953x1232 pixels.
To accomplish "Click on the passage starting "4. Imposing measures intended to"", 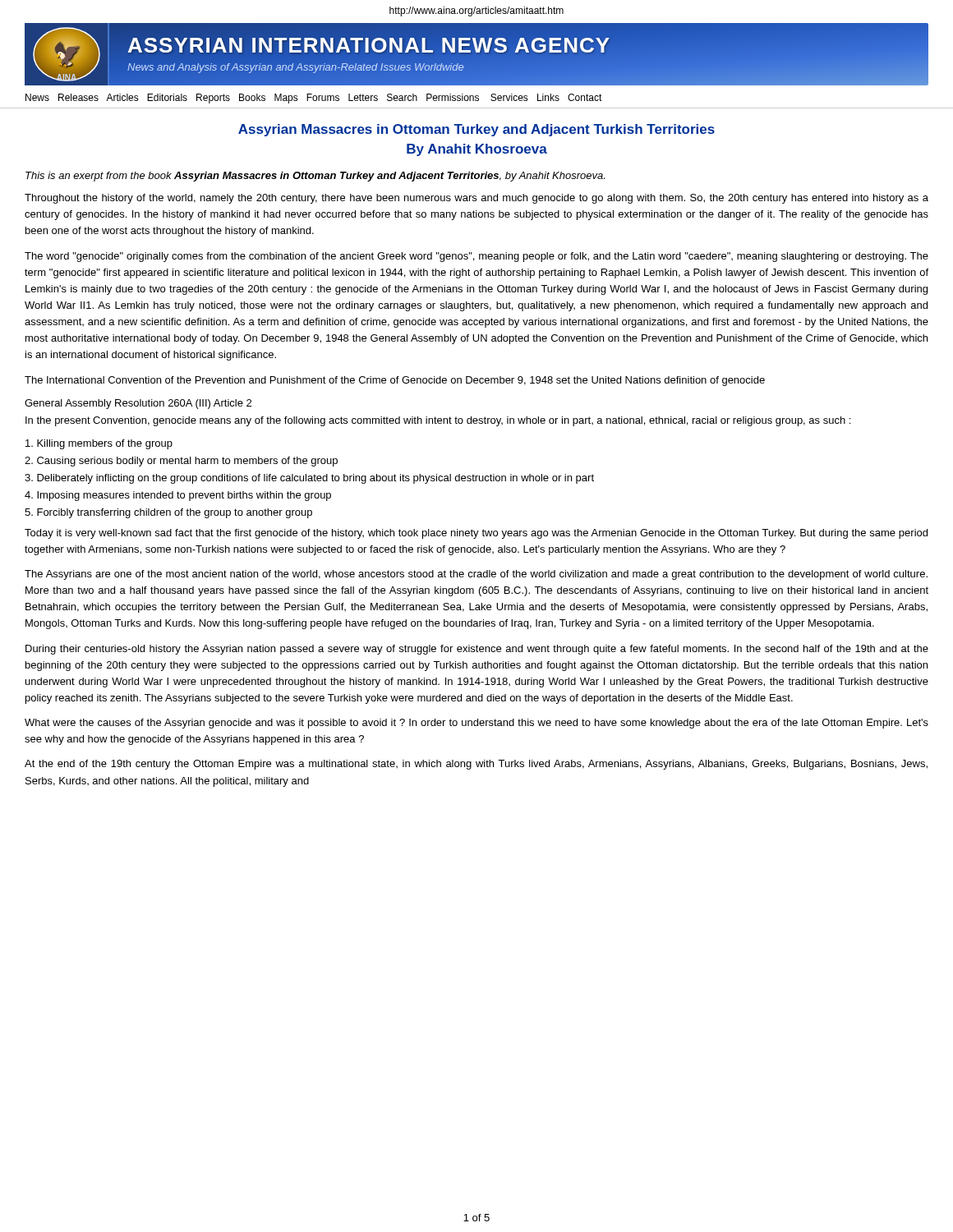I will coord(178,495).
